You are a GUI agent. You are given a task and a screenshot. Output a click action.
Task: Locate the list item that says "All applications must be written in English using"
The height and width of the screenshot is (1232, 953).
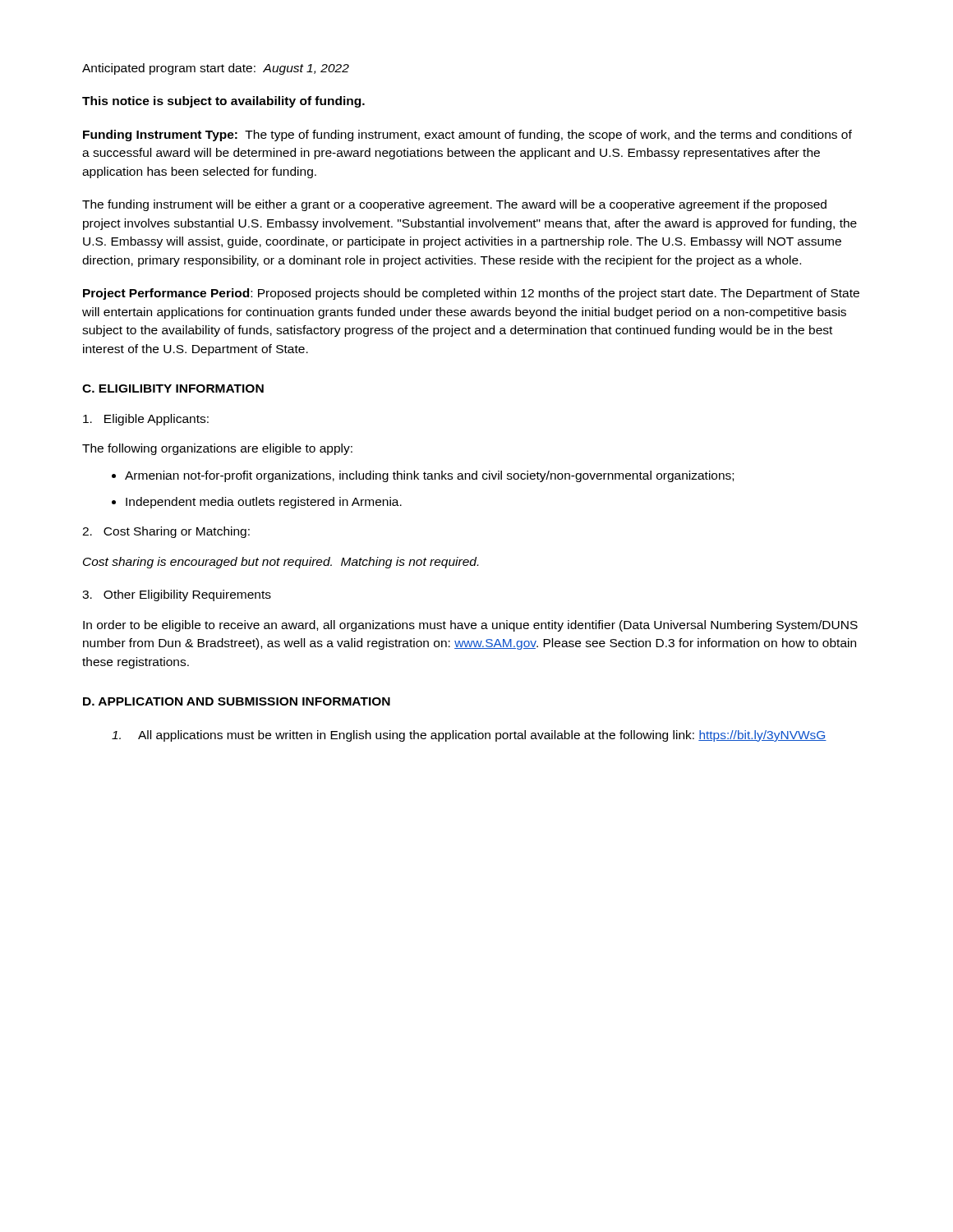point(469,735)
